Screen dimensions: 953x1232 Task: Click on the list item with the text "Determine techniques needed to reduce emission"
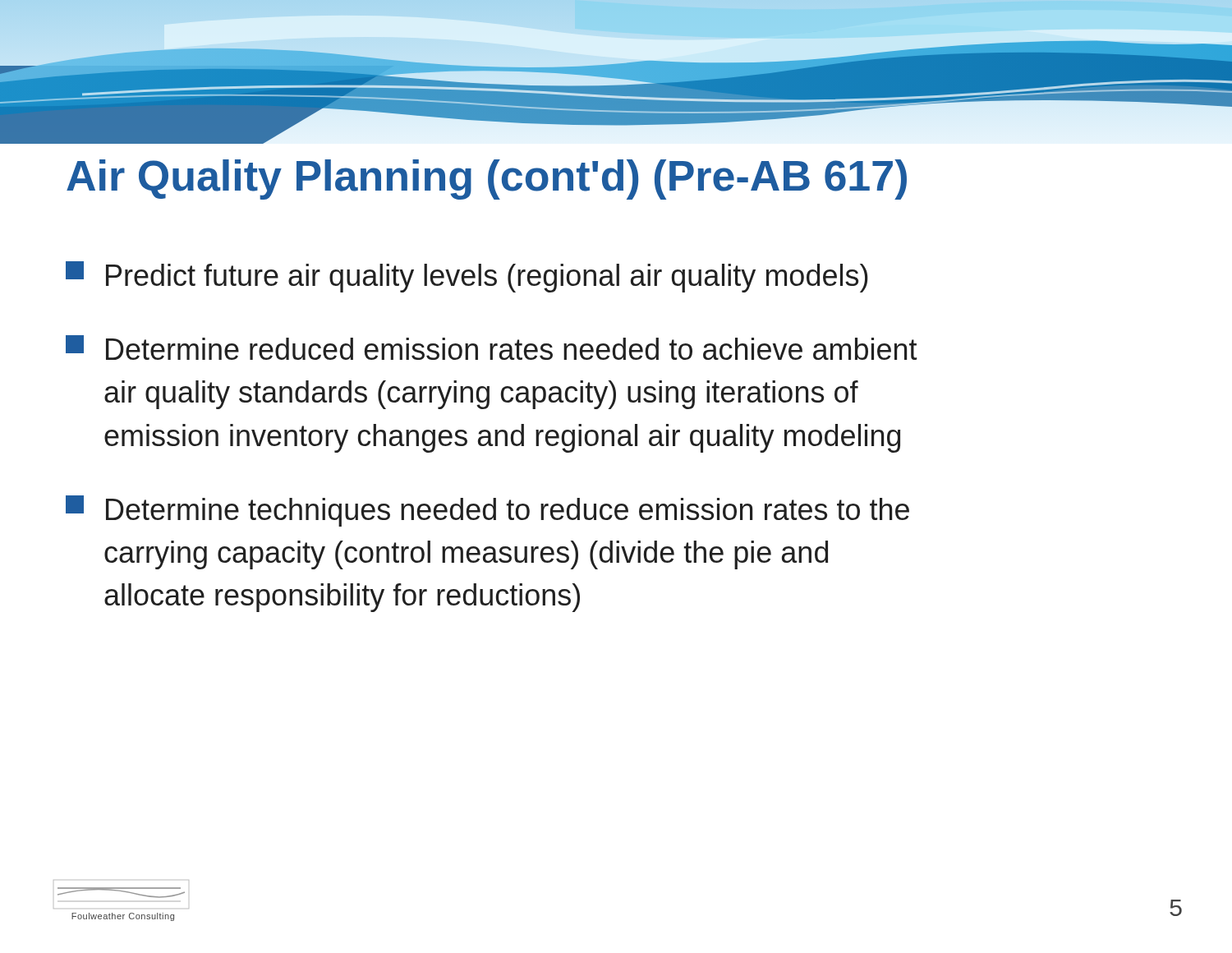click(488, 553)
